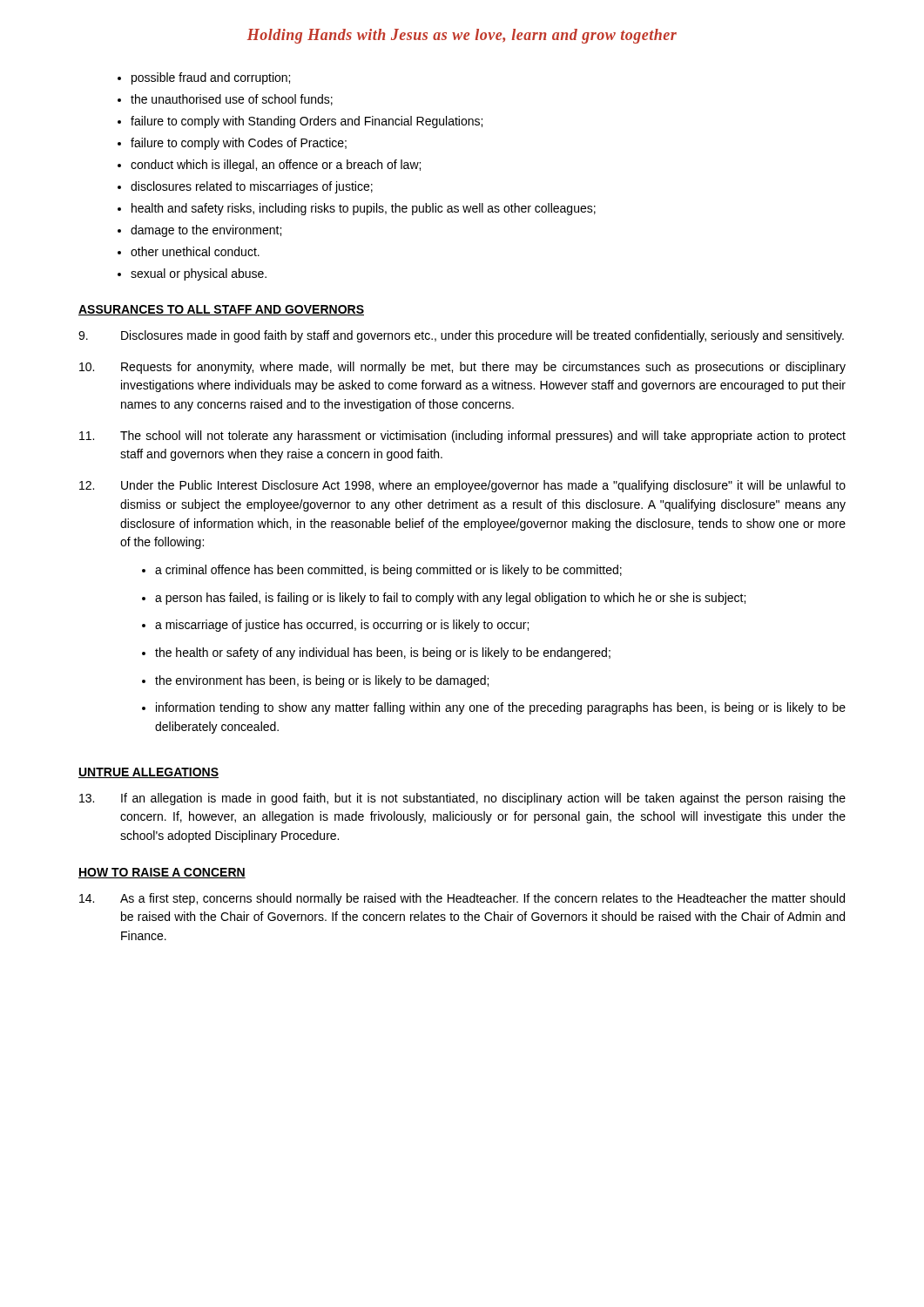The width and height of the screenshot is (924, 1307).
Task: Select the text starting "the environment has been, is being or"
Action: (x=322, y=680)
